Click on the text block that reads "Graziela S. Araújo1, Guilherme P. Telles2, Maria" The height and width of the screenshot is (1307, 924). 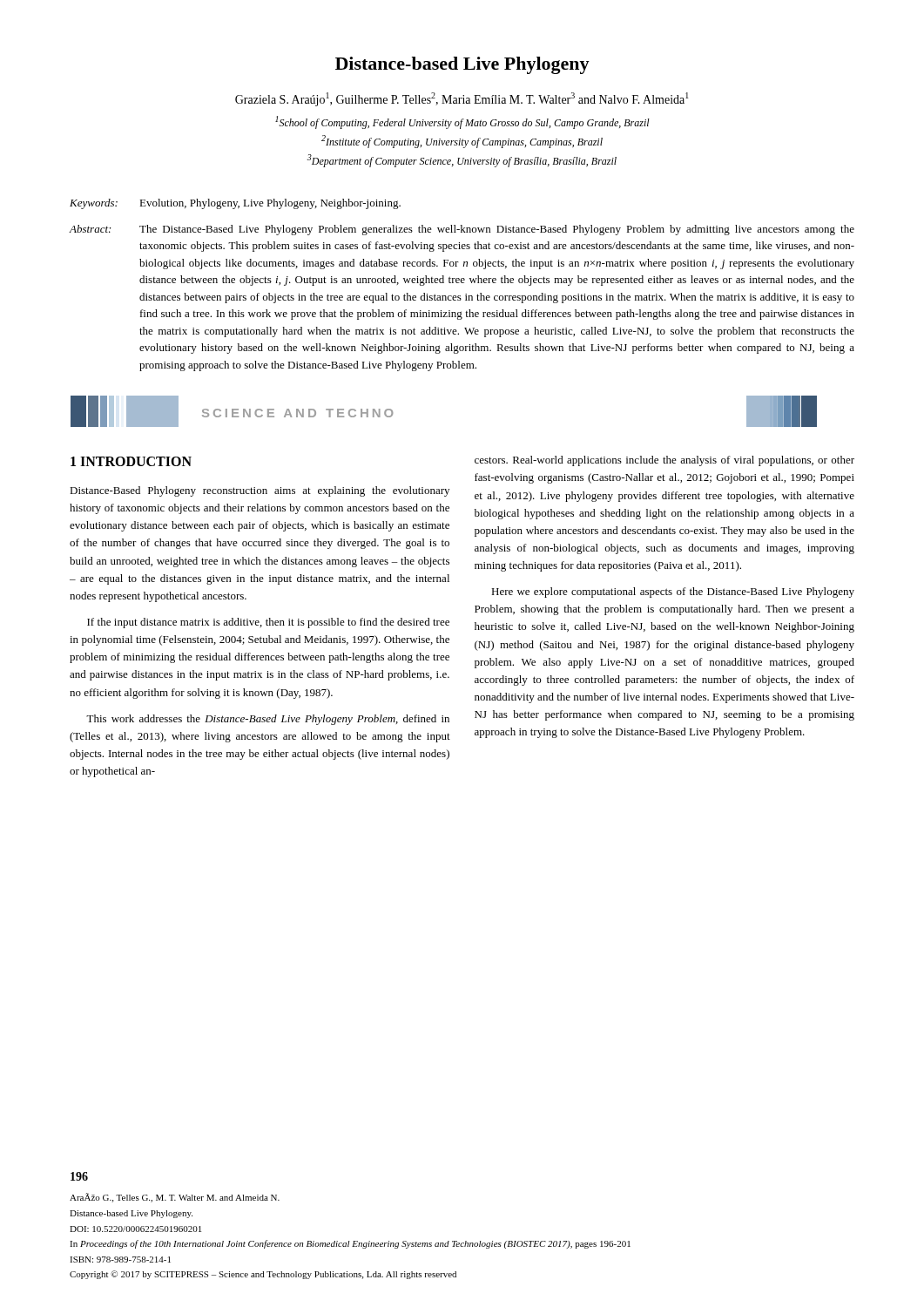462,98
